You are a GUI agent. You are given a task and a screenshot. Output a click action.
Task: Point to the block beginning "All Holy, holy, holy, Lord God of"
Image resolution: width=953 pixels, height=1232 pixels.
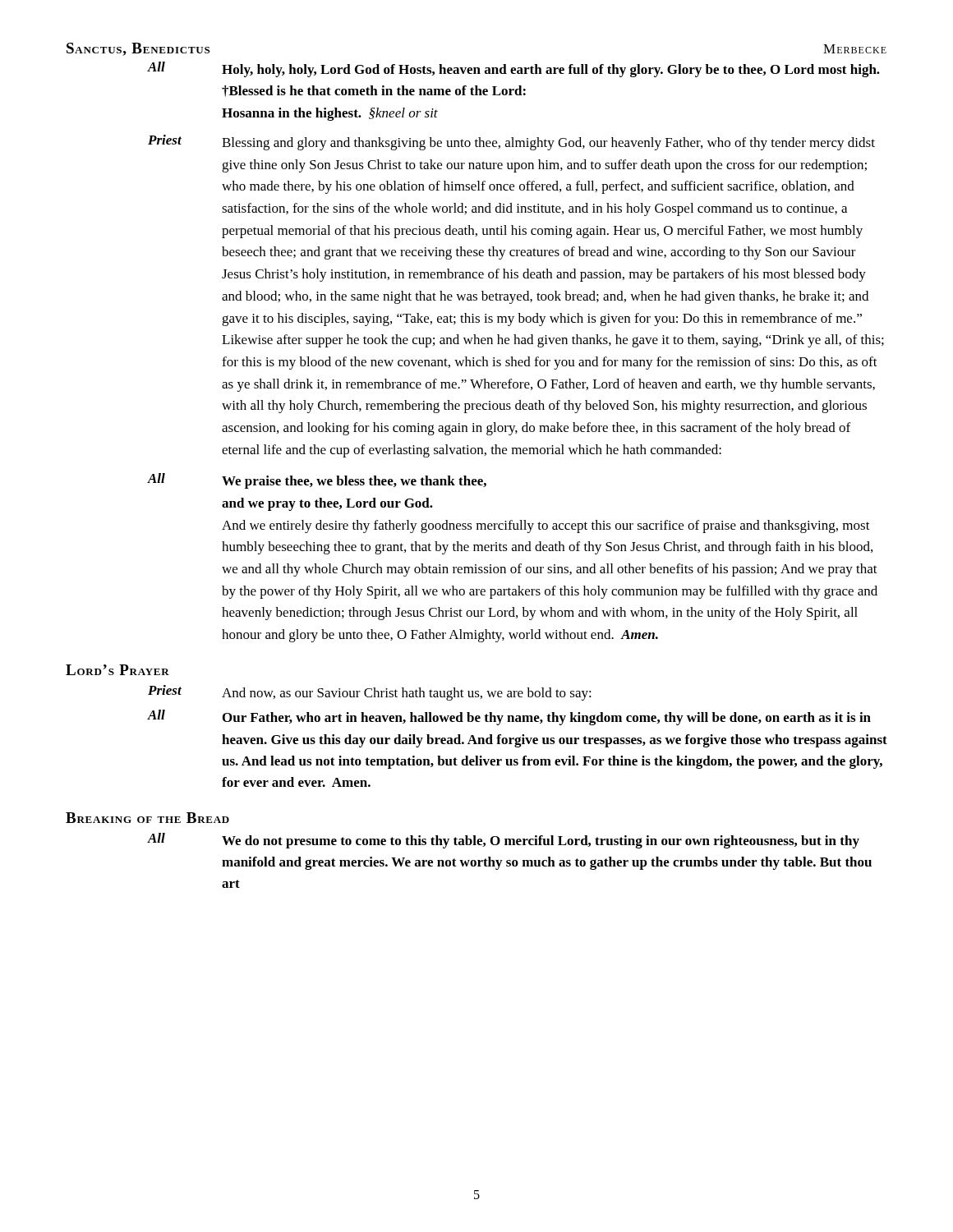click(x=518, y=92)
